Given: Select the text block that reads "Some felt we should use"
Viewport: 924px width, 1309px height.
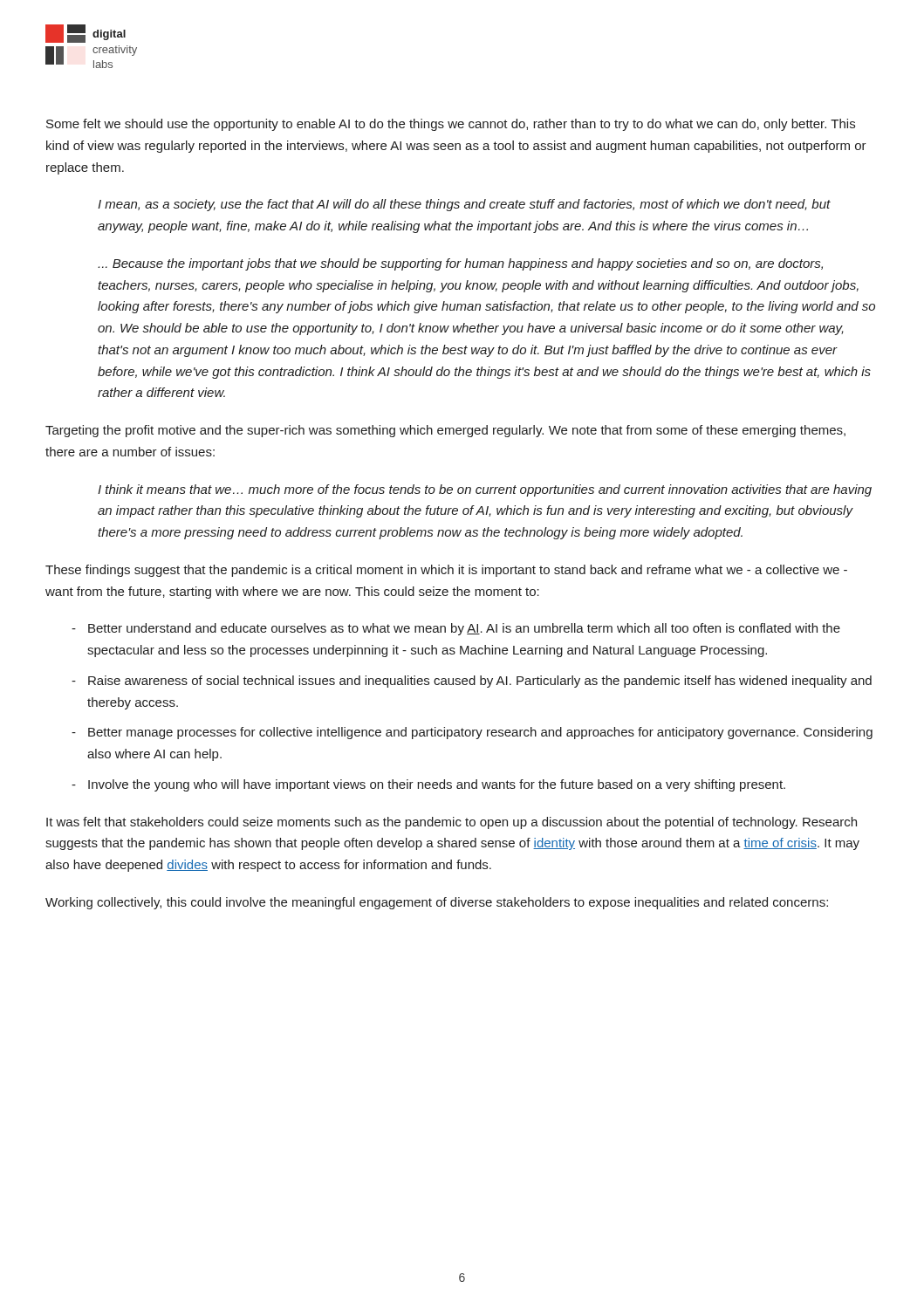Looking at the screenshot, I should [456, 145].
